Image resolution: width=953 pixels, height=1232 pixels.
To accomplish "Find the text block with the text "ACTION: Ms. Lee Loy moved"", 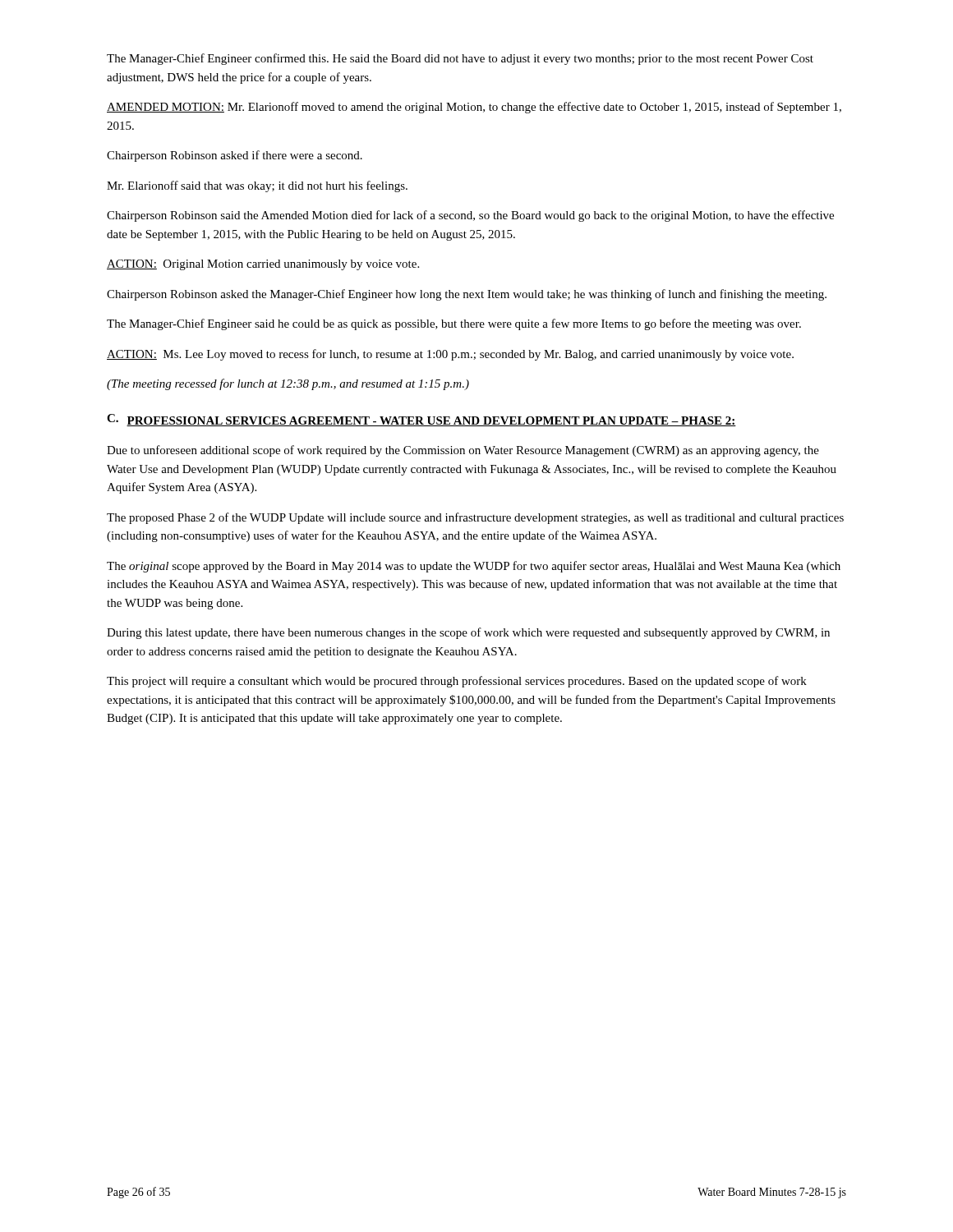I will click(x=451, y=354).
